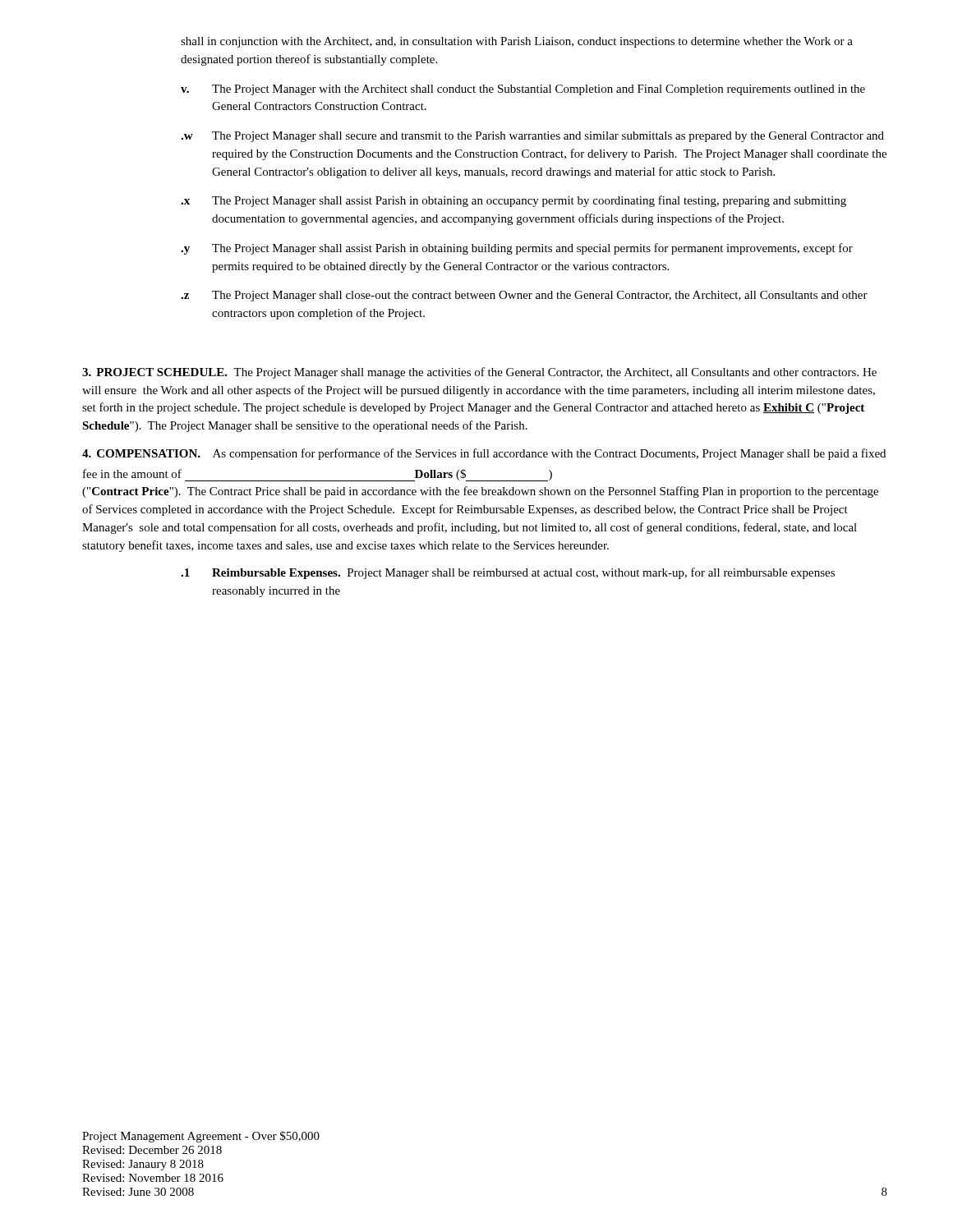Find the block on this page that starts "shall in conjunction with"
Image resolution: width=953 pixels, height=1232 pixels.
tap(517, 50)
